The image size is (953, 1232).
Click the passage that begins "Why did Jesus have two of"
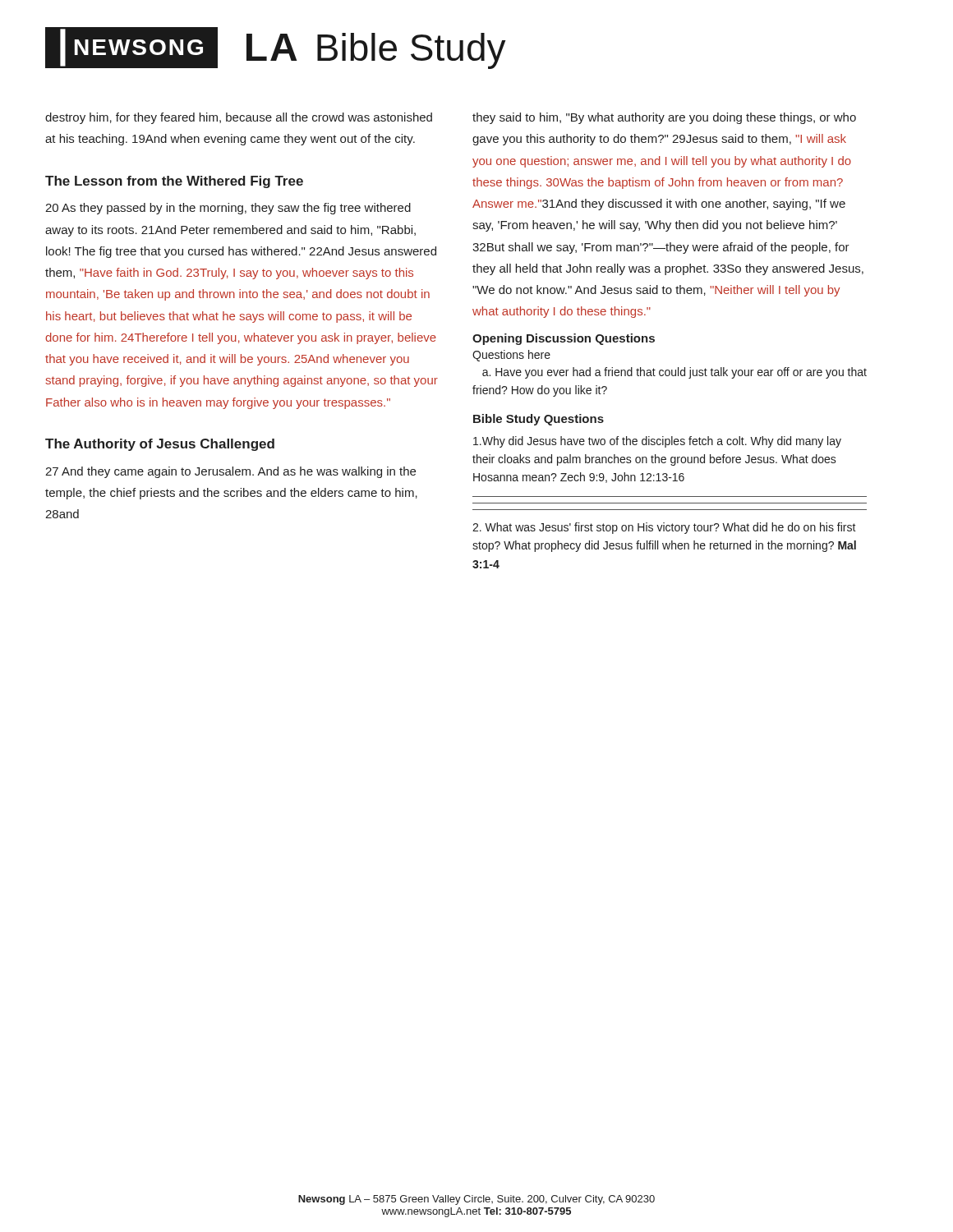(657, 459)
